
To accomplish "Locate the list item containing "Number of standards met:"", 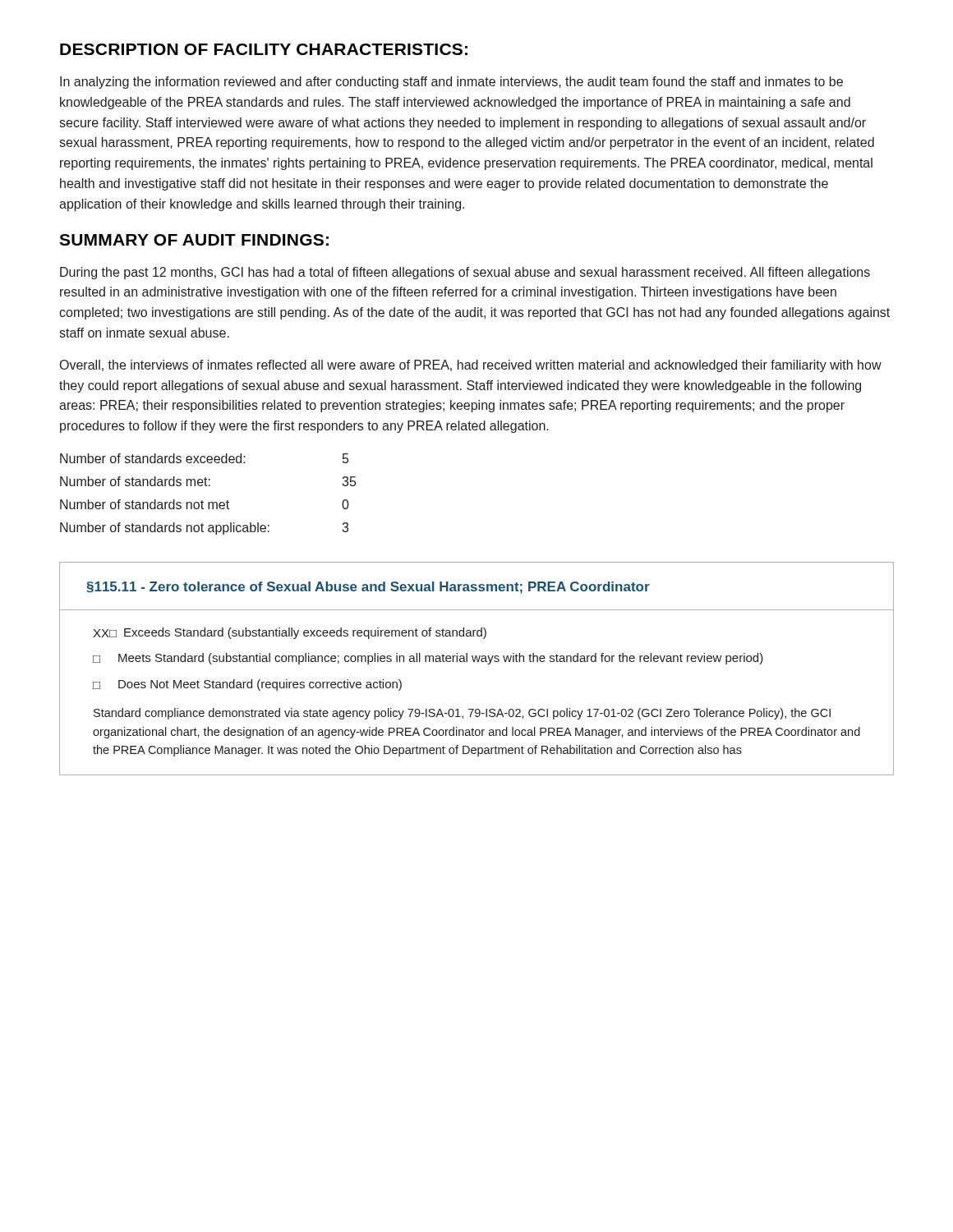I will (x=208, y=482).
